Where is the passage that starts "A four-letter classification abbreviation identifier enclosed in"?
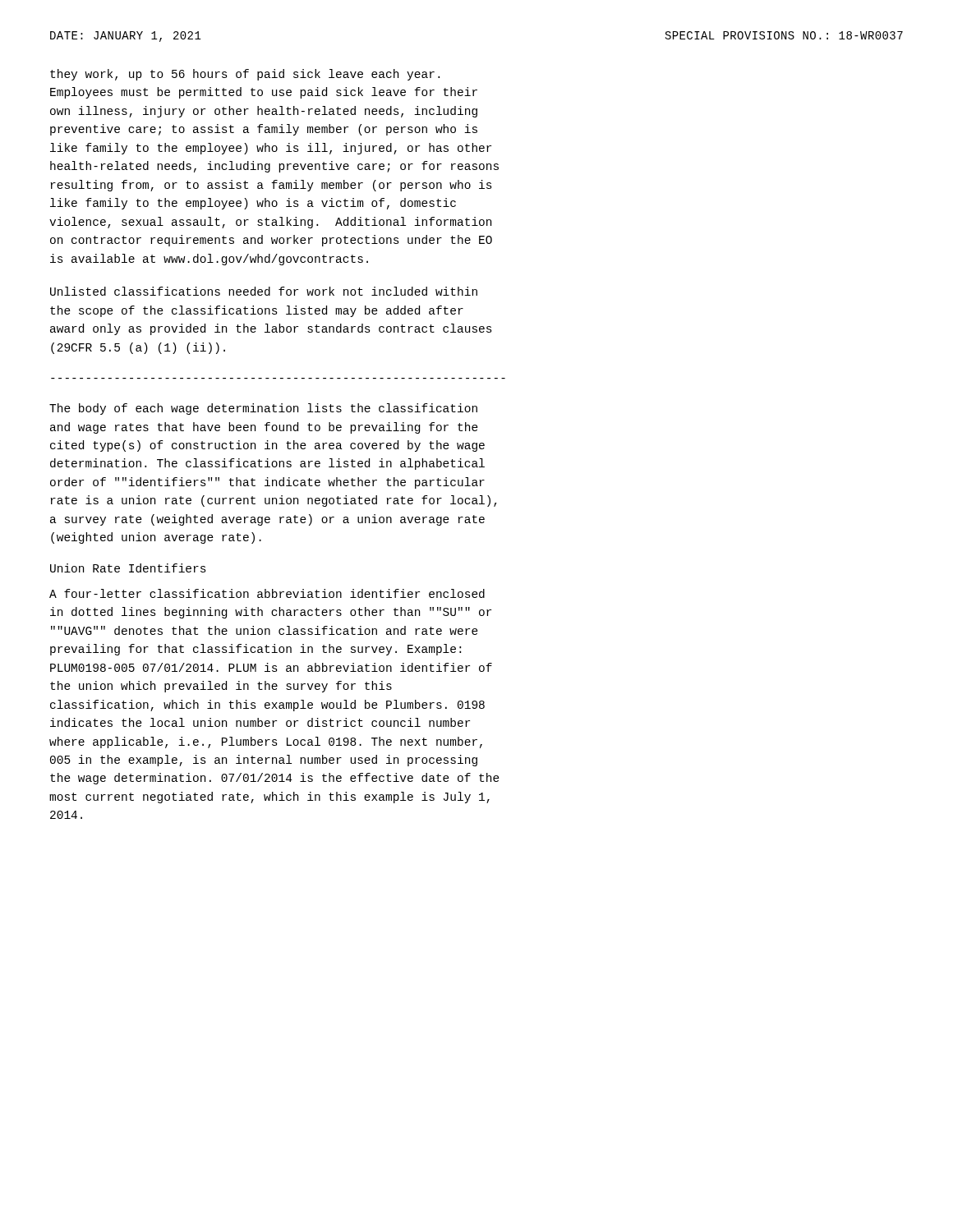 point(274,705)
